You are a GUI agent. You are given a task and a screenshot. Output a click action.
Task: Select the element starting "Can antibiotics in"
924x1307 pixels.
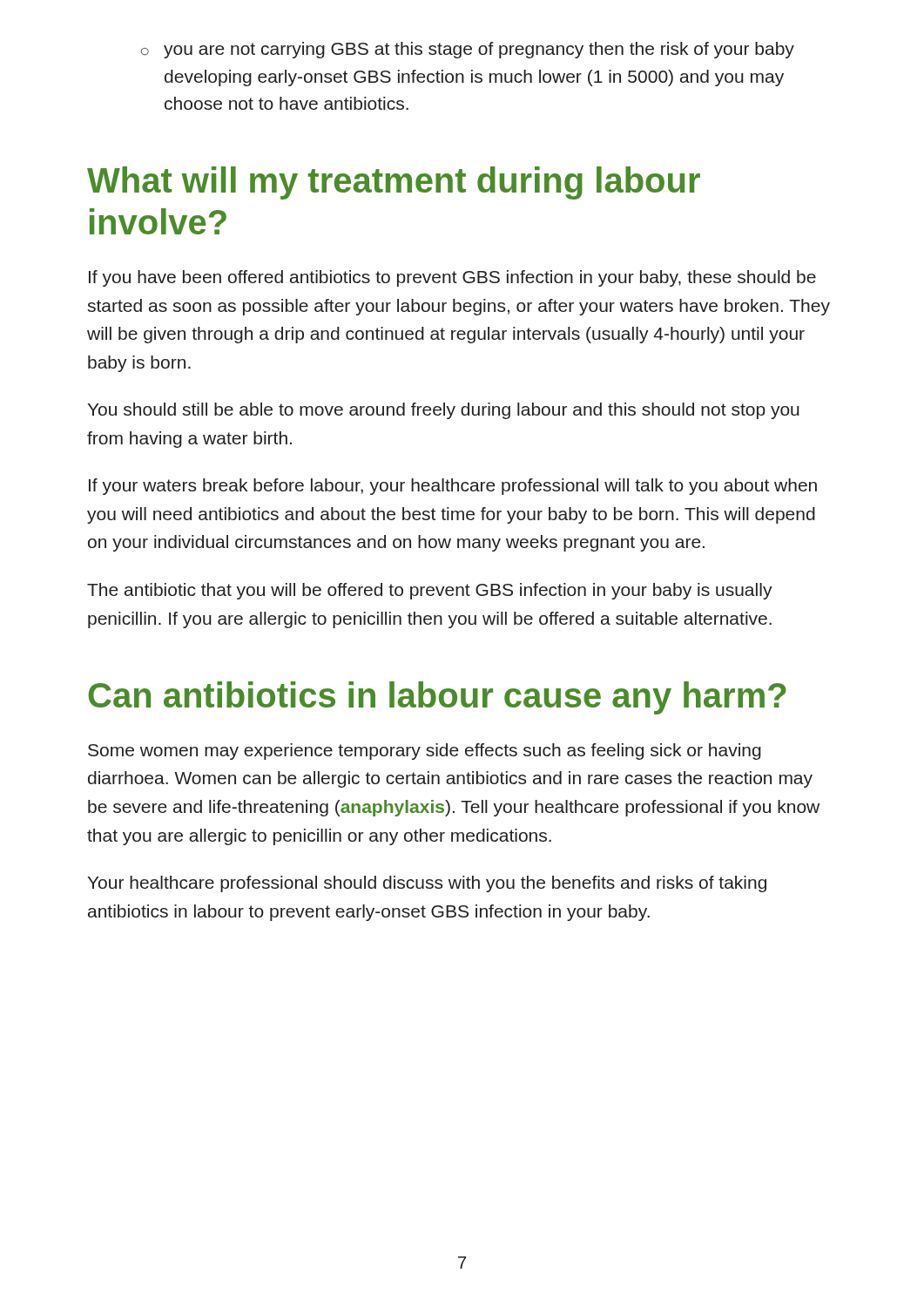(437, 695)
